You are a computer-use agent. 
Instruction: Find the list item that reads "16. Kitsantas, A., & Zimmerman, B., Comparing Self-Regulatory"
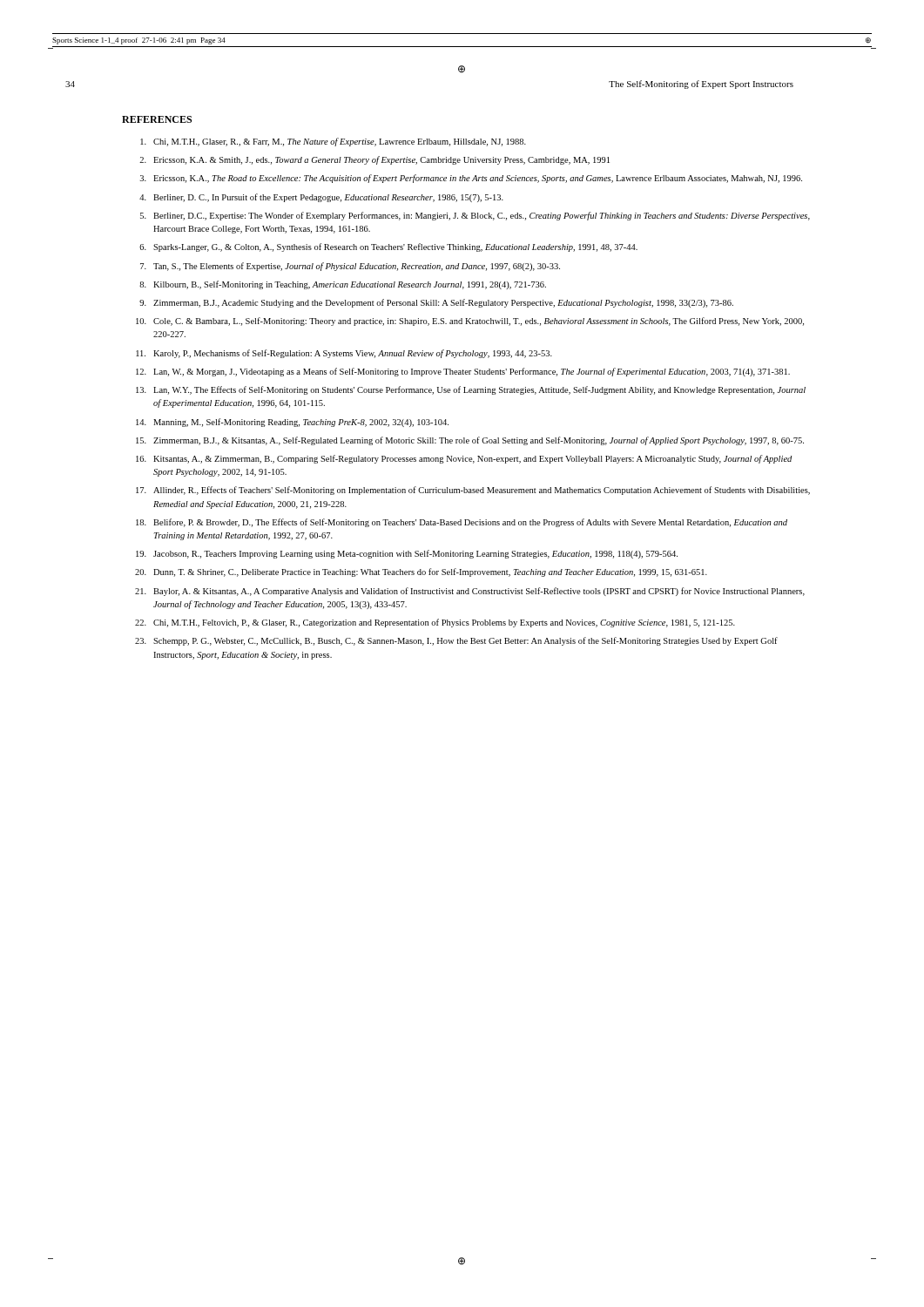466,465
